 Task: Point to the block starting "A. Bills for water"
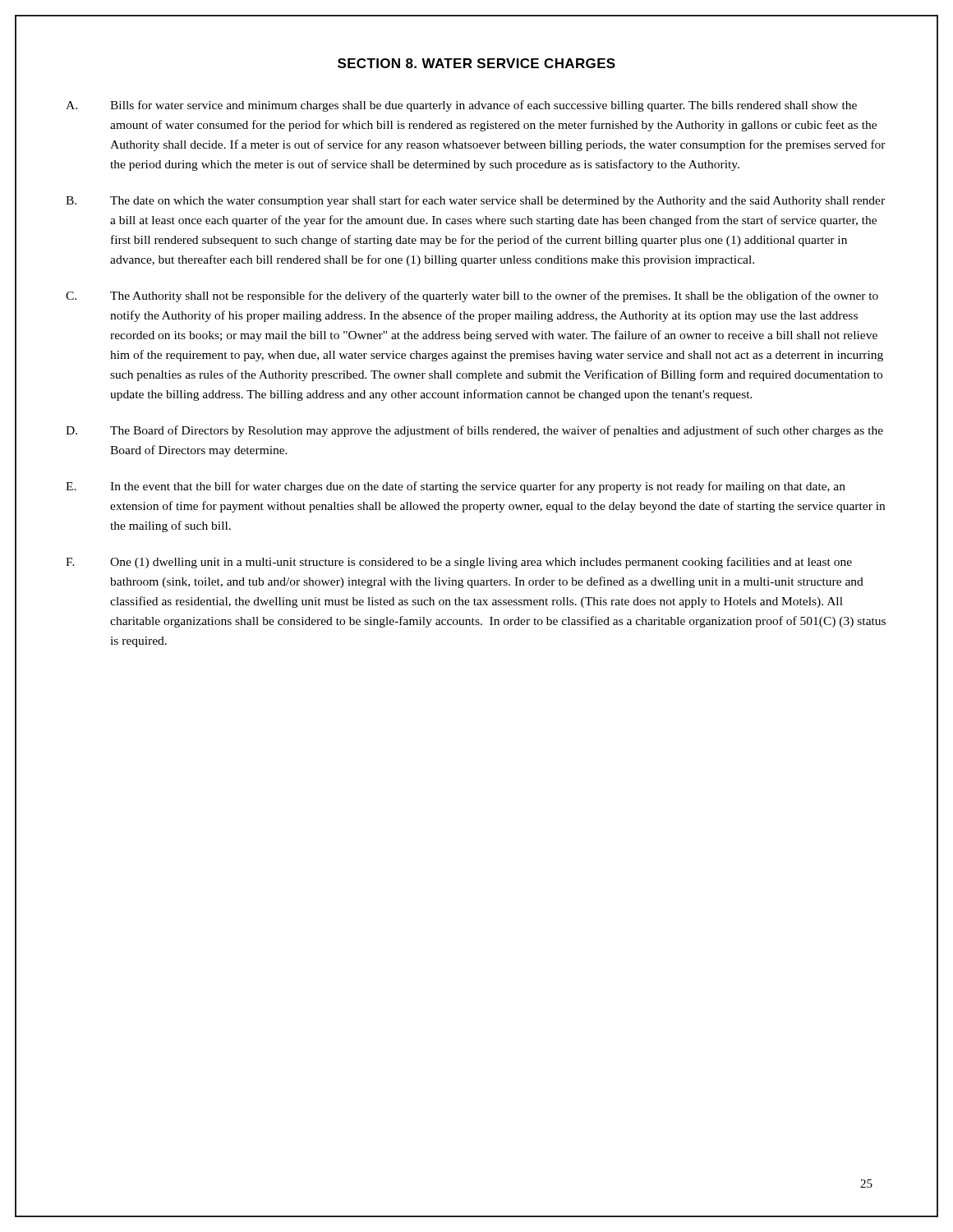pyautogui.click(x=476, y=135)
